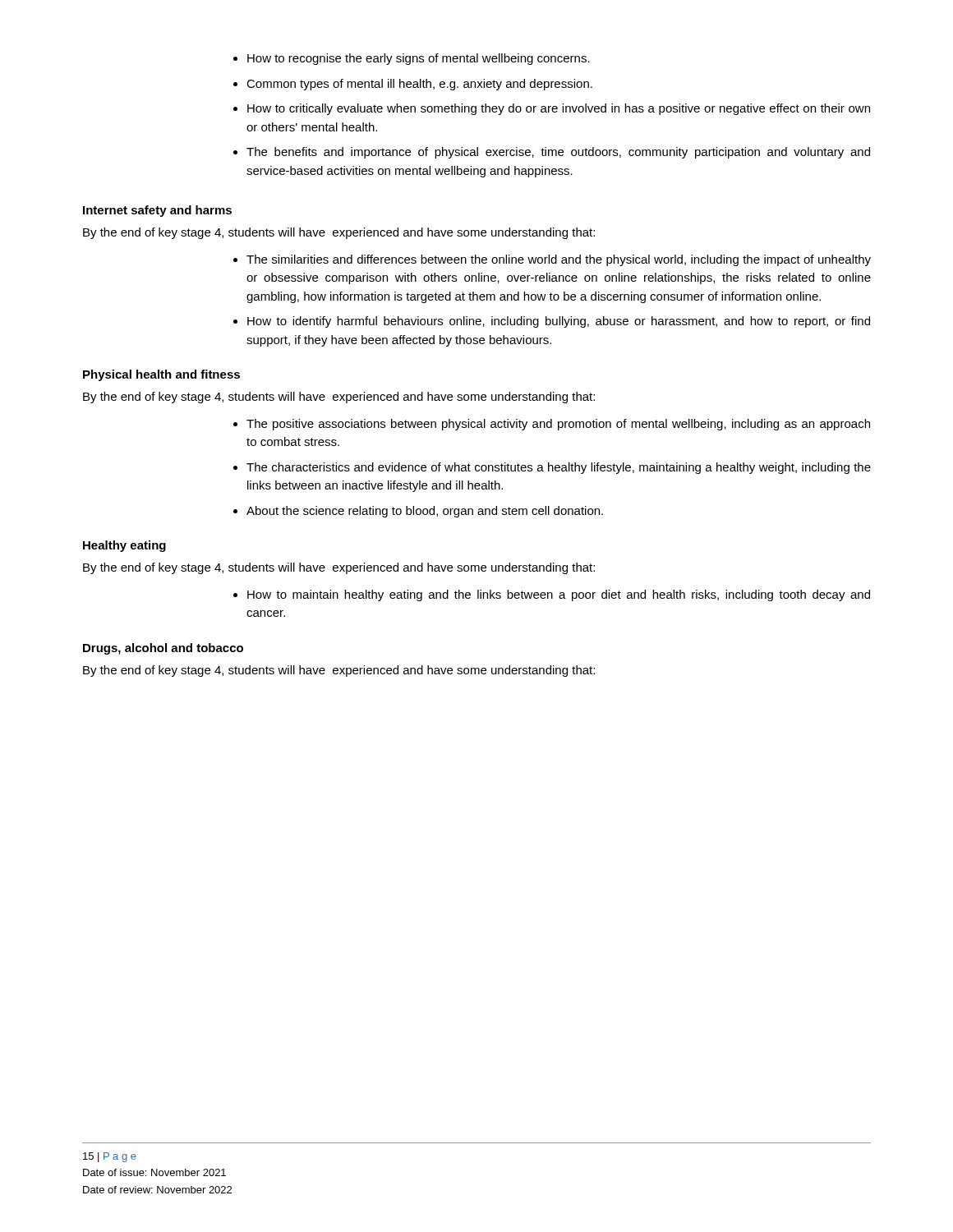Navigate to the passage starting "The characteristics and evidence of"
Image resolution: width=953 pixels, height=1232 pixels.
559,476
